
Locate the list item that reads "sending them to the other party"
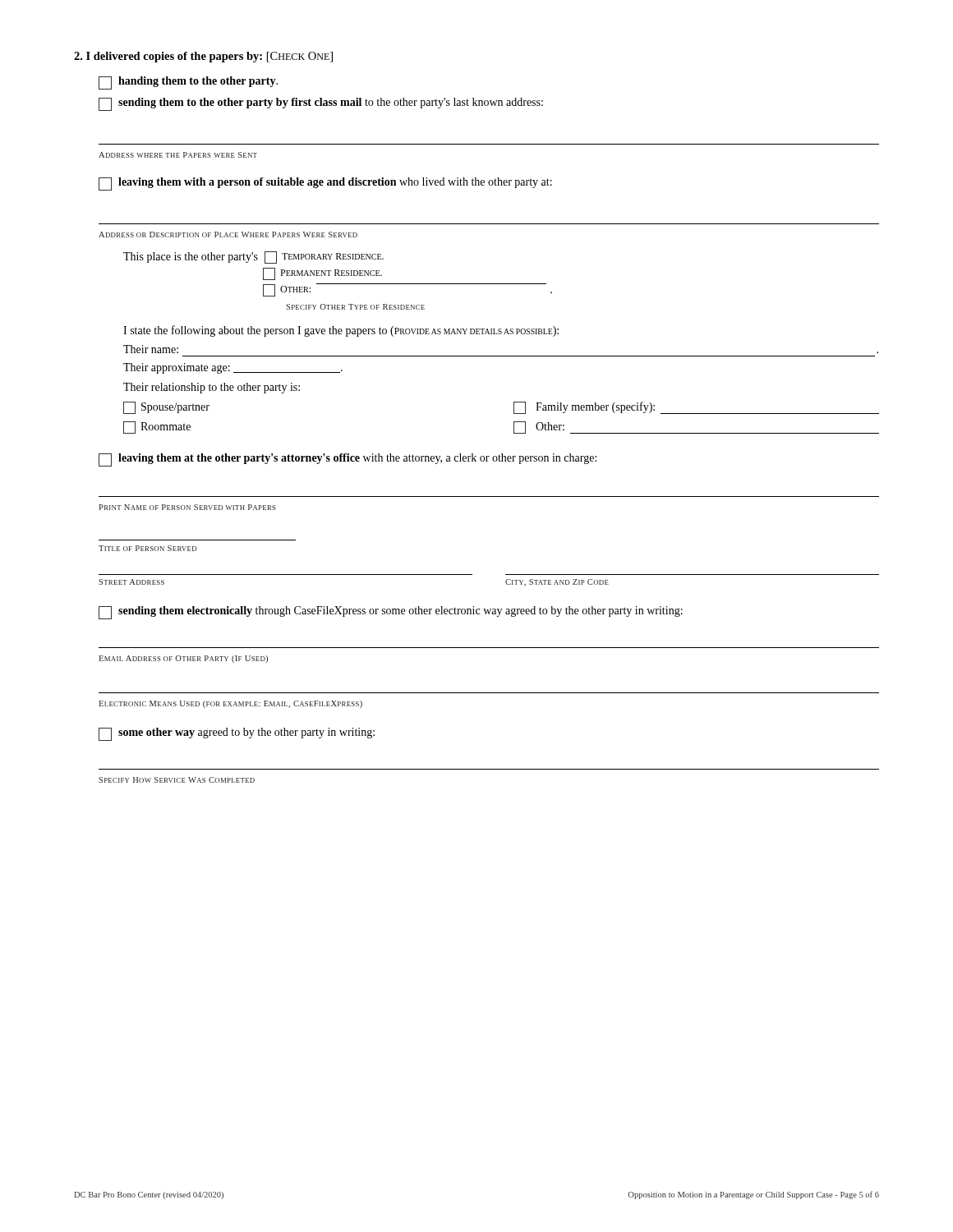click(x=321, y=103)
